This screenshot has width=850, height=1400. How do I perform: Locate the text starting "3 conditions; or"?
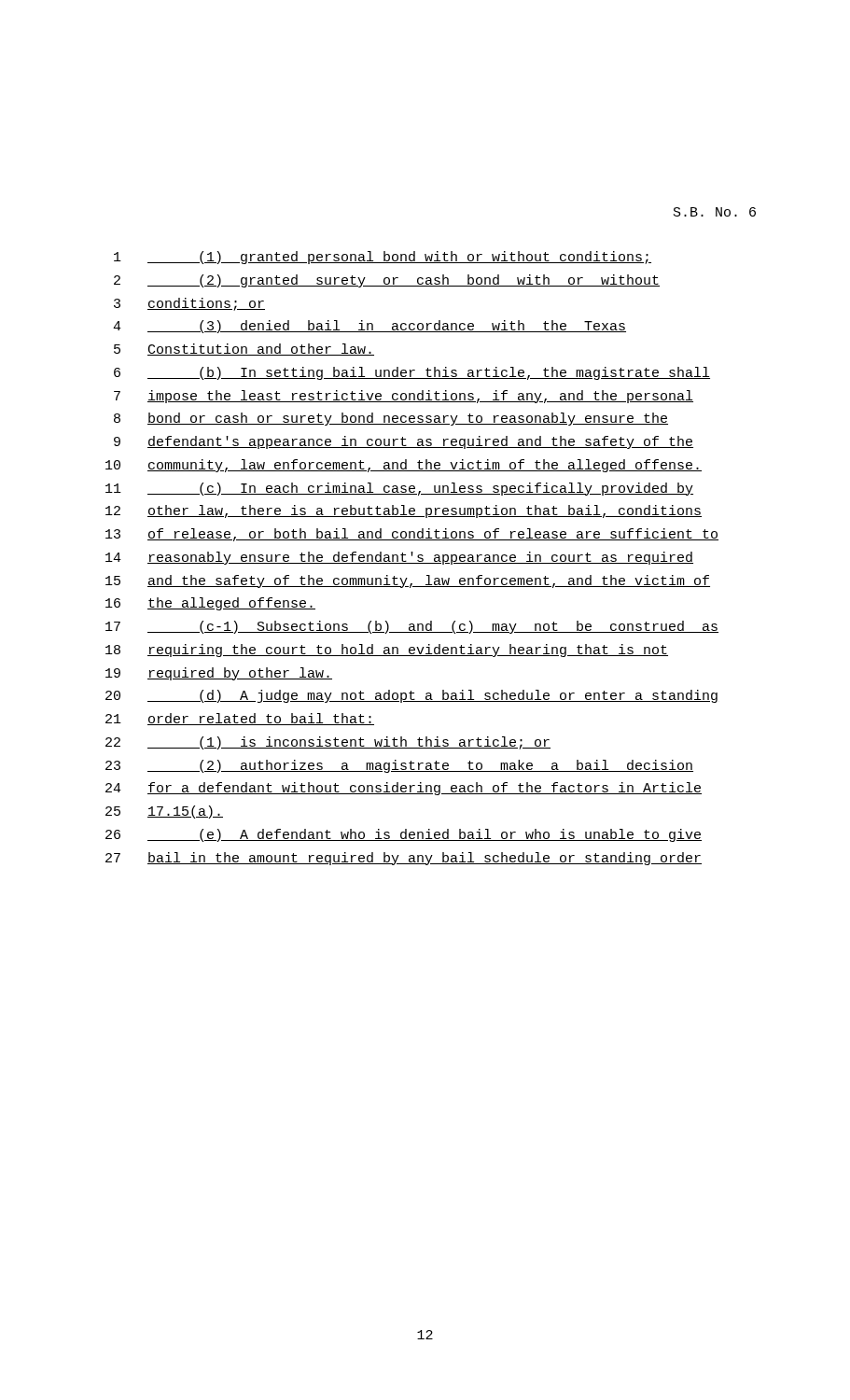tap(189, 304)
